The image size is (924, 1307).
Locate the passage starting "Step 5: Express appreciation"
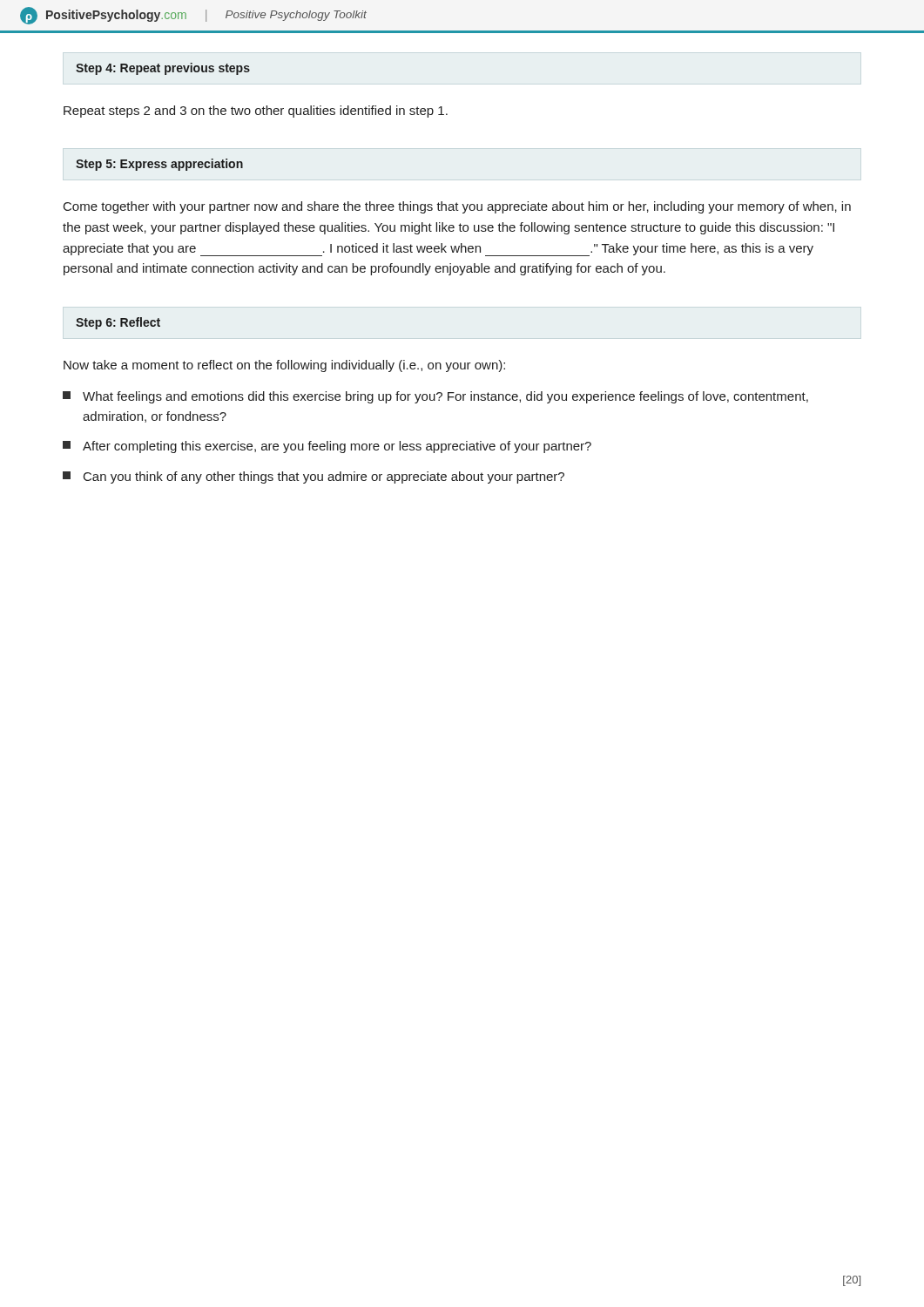(159, 164)
